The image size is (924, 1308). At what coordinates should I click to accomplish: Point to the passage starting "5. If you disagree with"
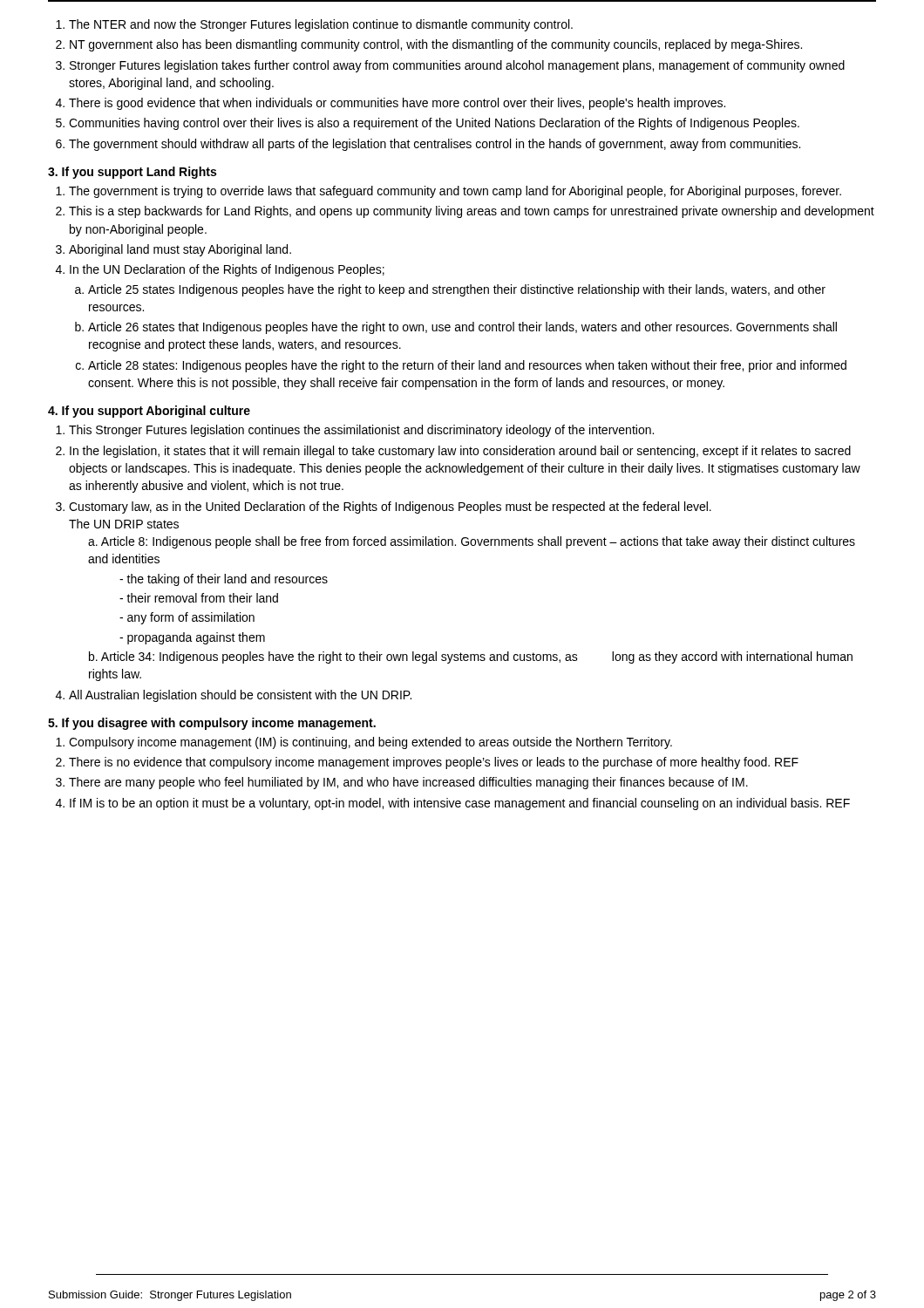pyautogui.click(x=212, y=723)
